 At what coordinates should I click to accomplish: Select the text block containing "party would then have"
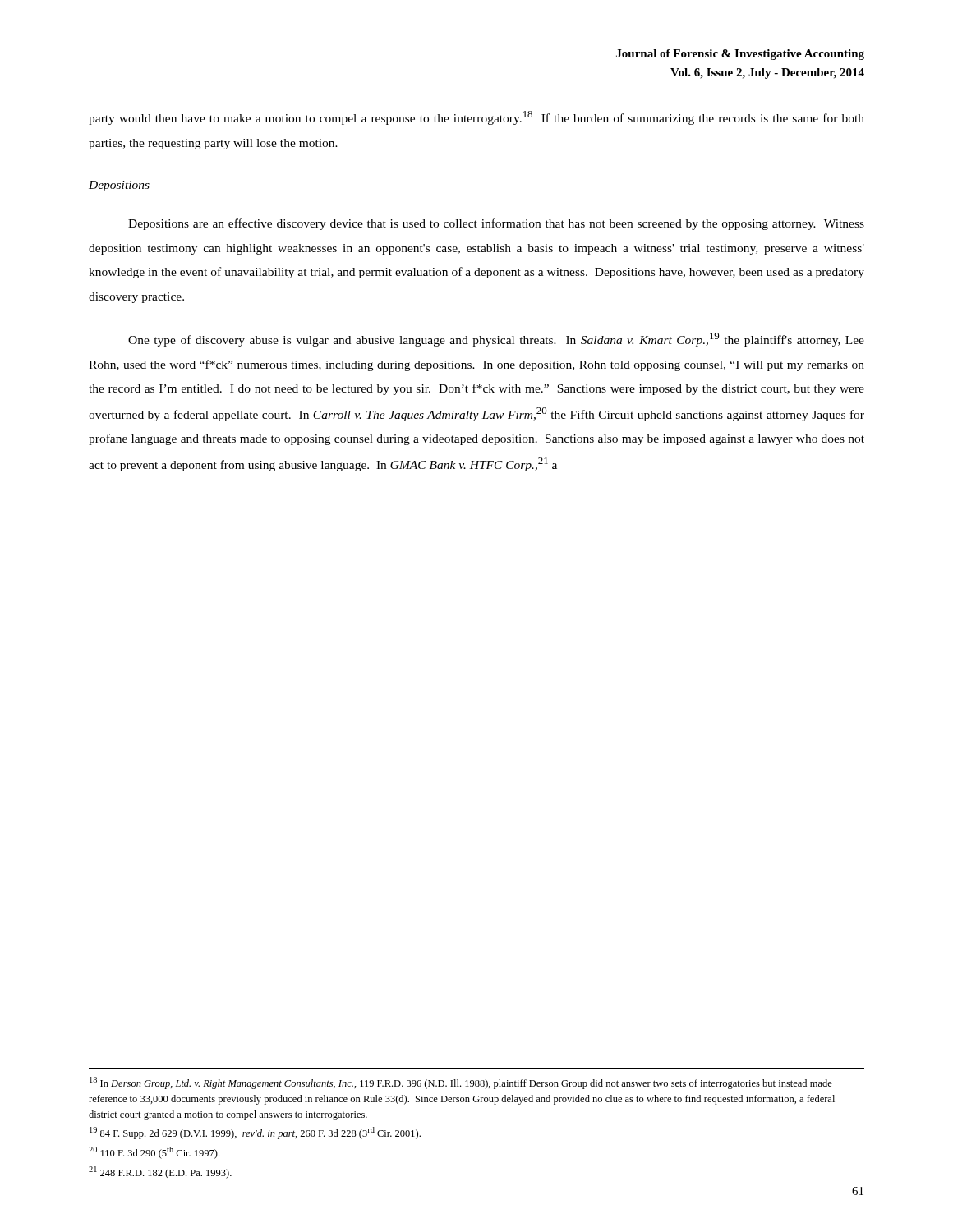coord(476,129)
